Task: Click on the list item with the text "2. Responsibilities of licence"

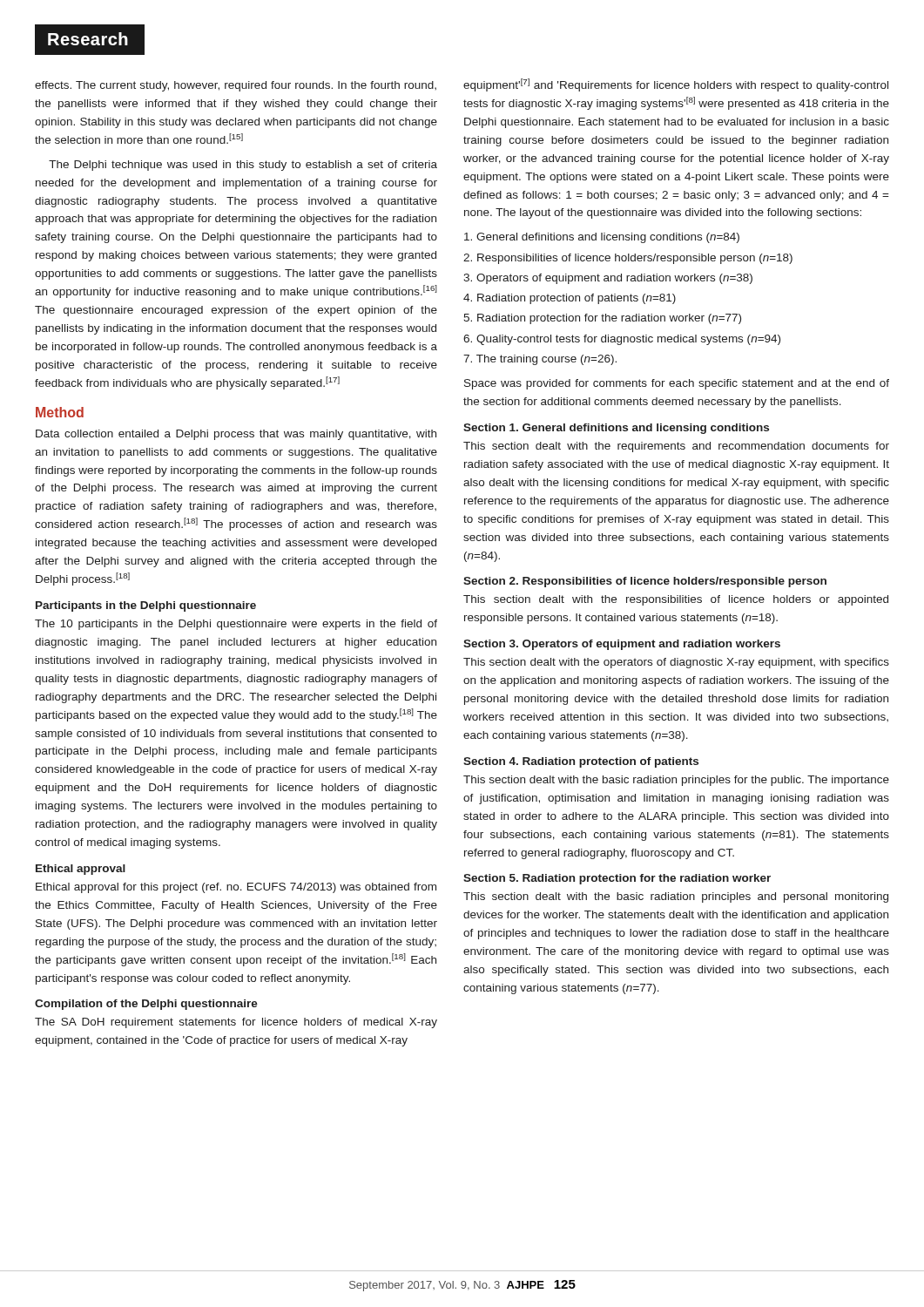Action: tap(628, 257)
